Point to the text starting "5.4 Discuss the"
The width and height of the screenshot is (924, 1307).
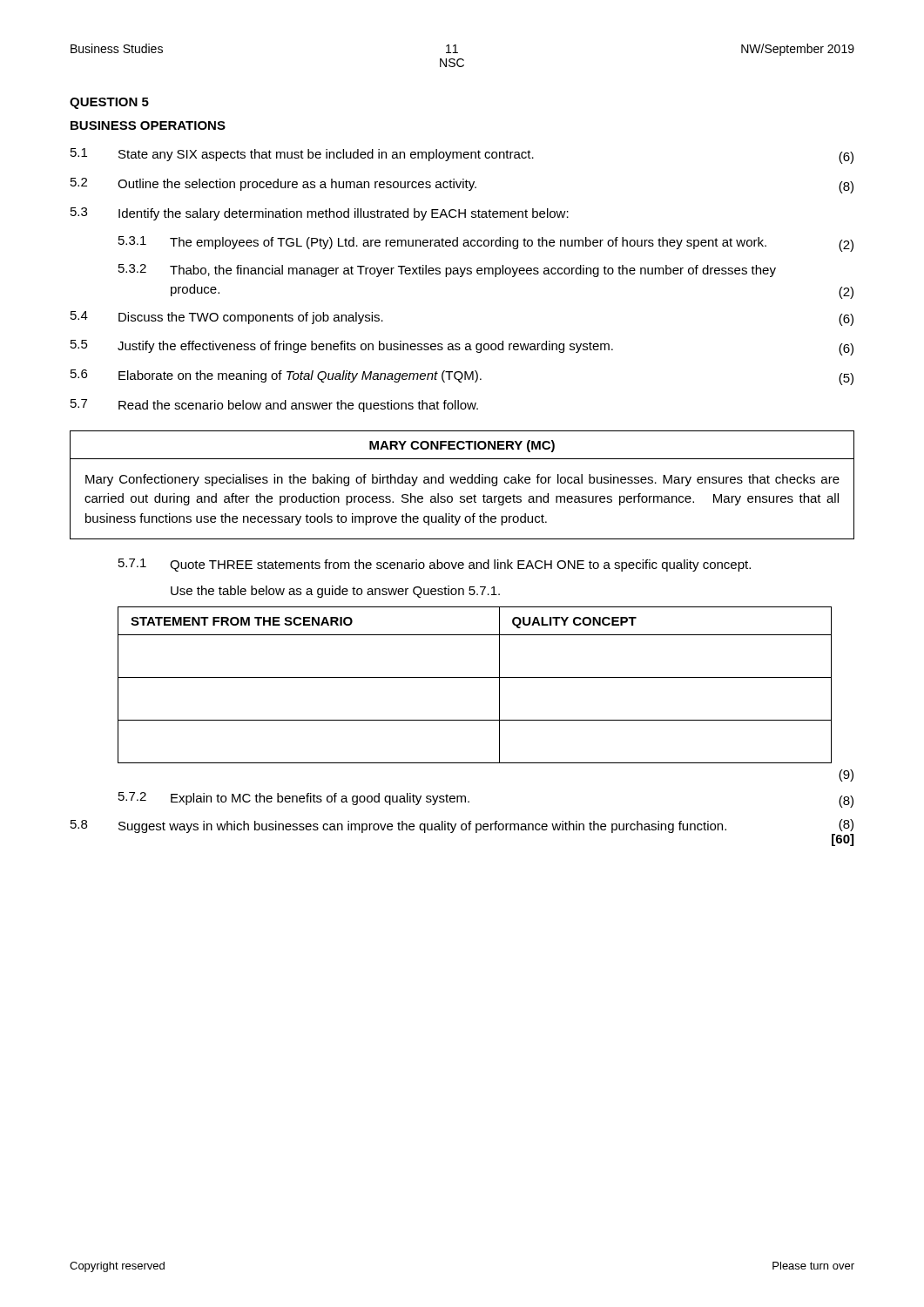click(x=250, y=318)
